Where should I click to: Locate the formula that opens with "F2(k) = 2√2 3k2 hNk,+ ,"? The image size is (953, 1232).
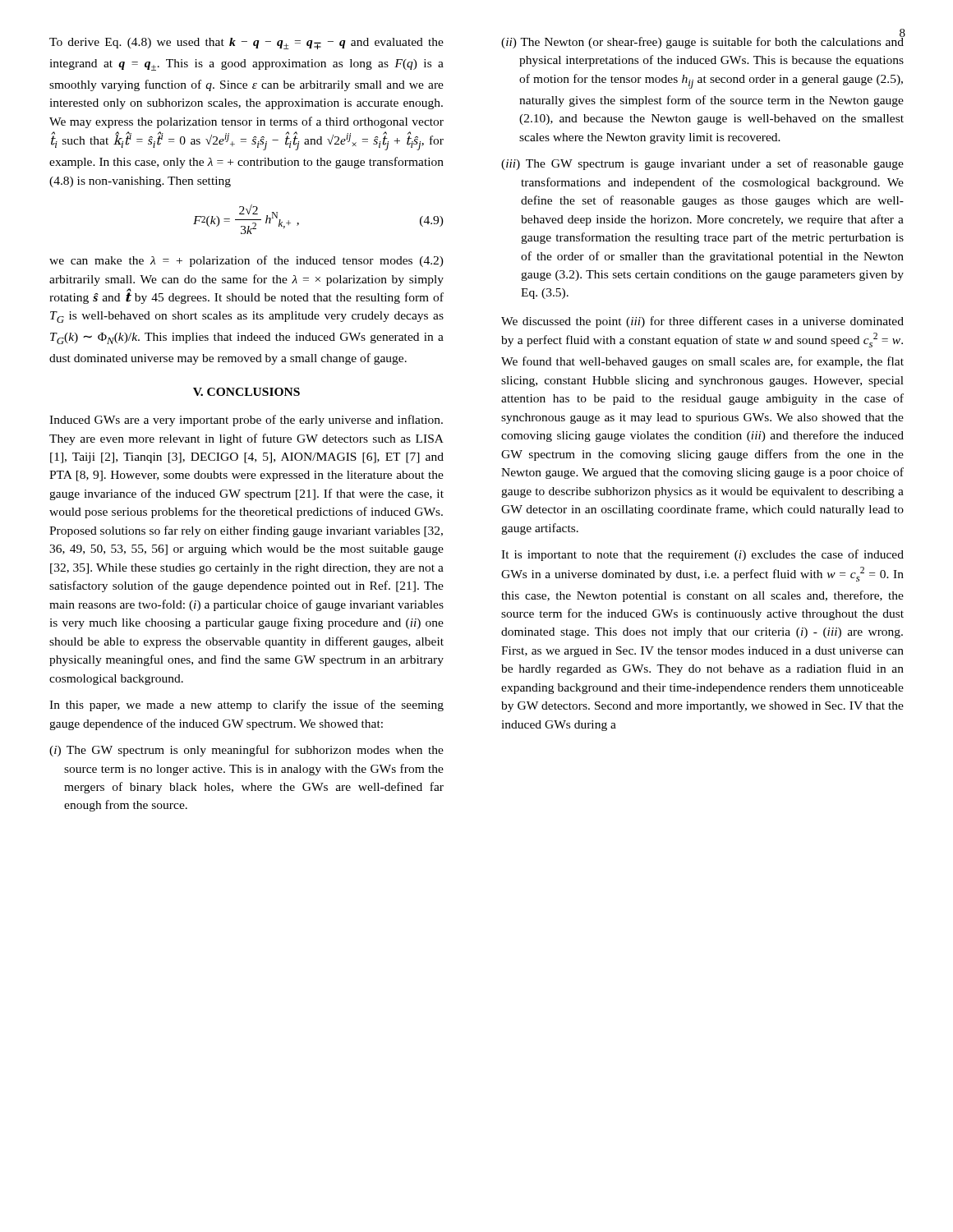pyautogui.click(x=248, y=220)
